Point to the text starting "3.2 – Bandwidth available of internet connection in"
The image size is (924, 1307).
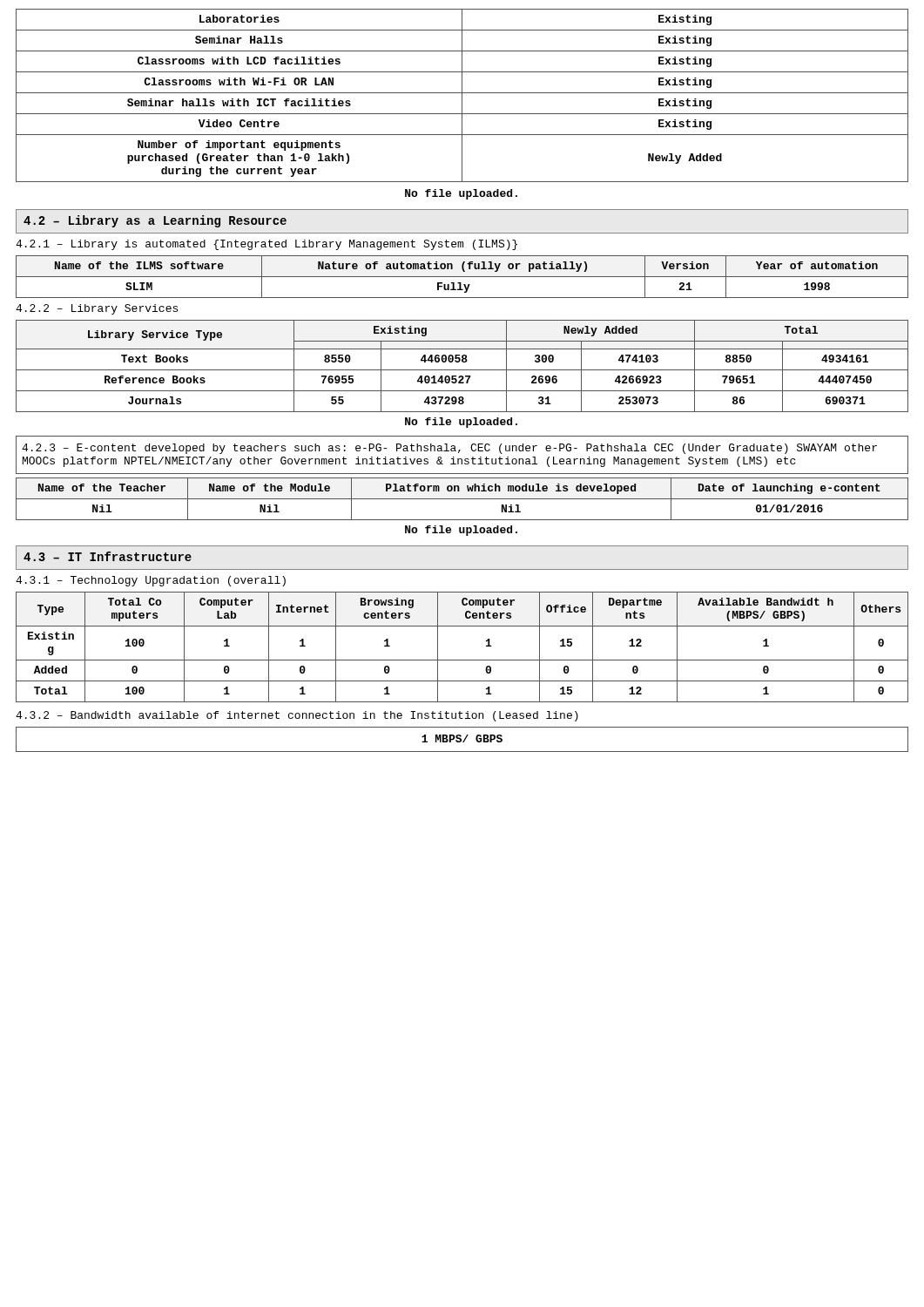(x=298, y=716)
